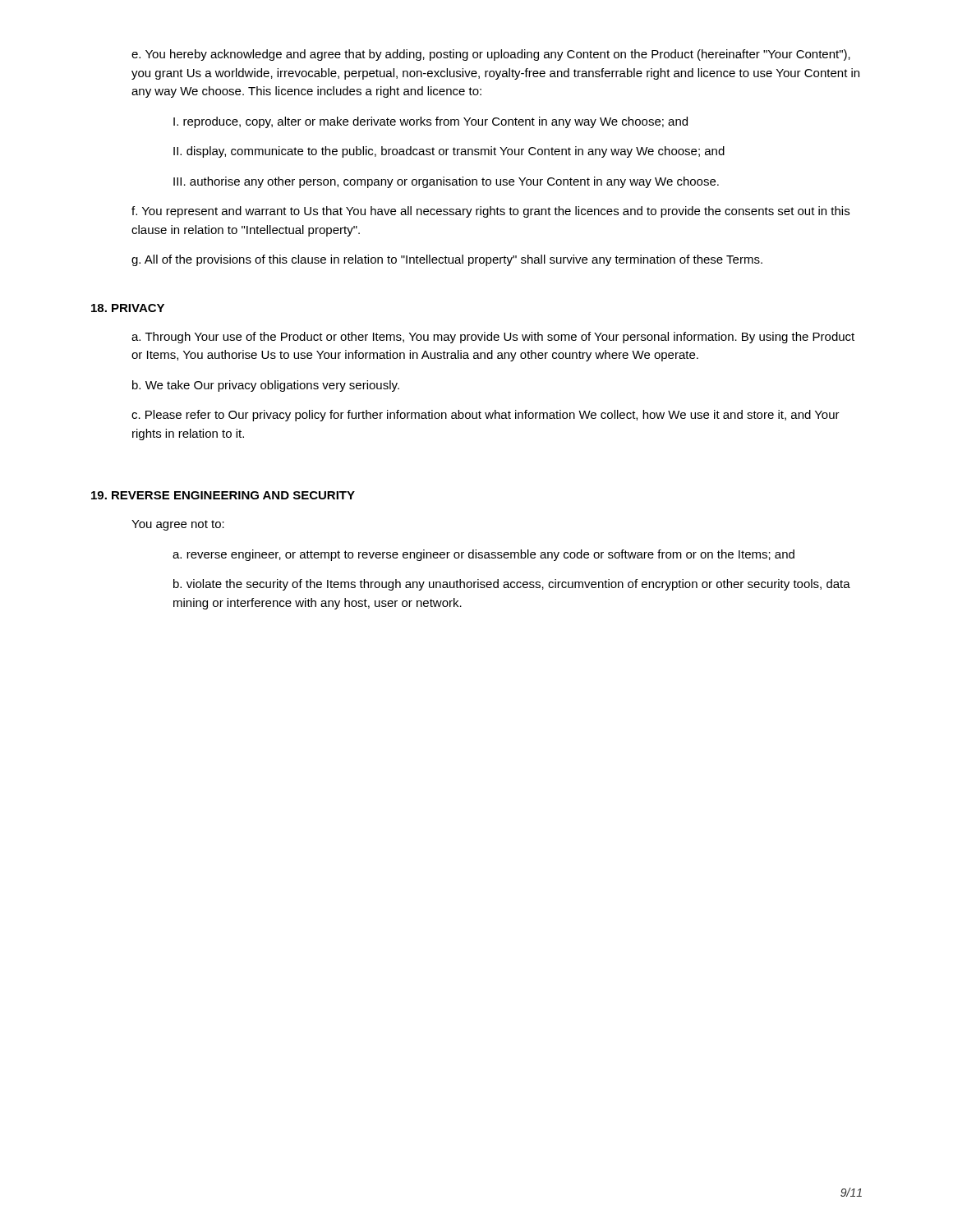The height and width of the screenshot is (1232, 953).
Task: Click on the text block starting "18. PRIVACY"
Action: point(128,307)
